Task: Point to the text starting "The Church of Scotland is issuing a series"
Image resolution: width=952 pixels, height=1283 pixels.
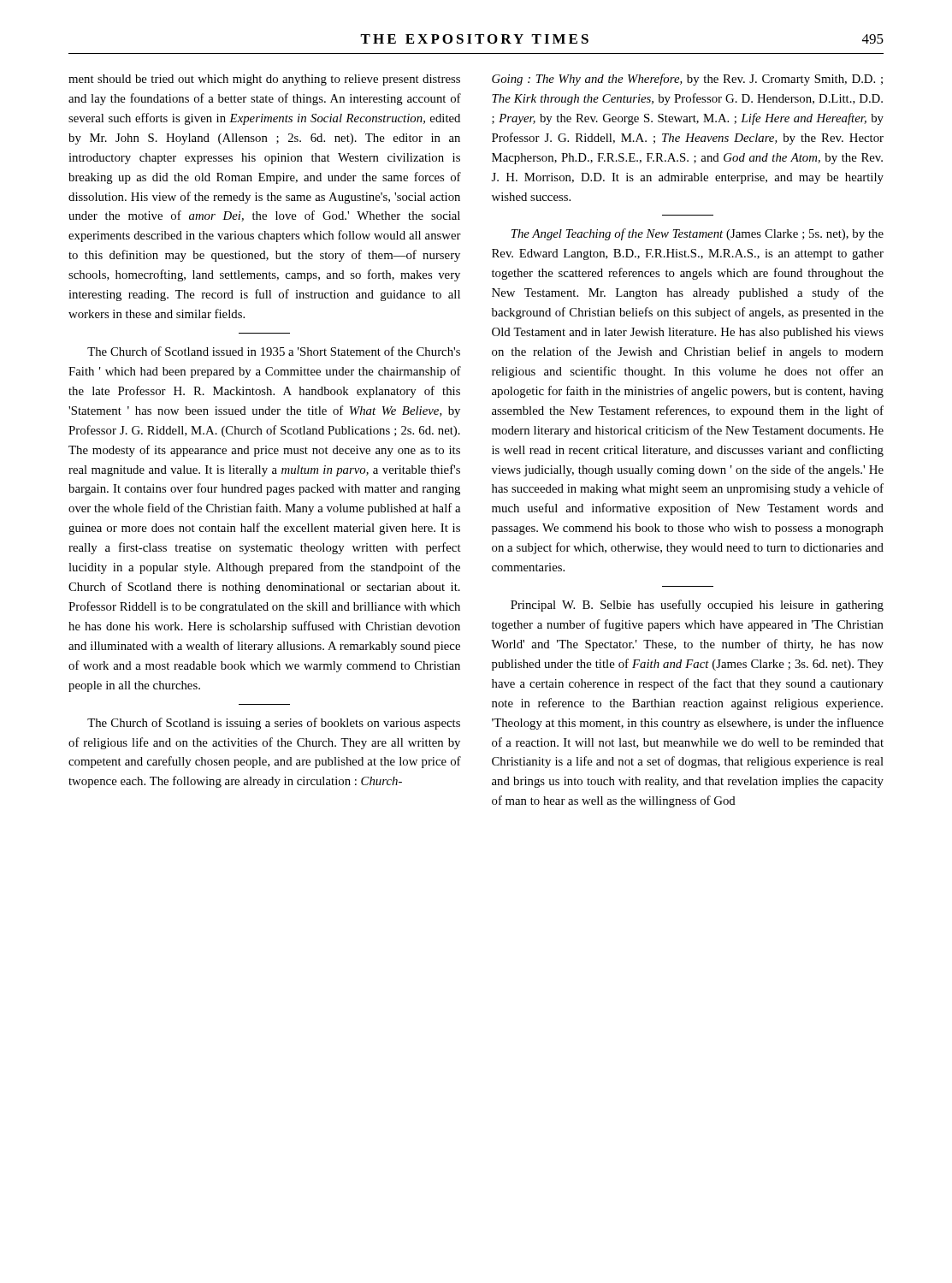Action: click(265, 752)
